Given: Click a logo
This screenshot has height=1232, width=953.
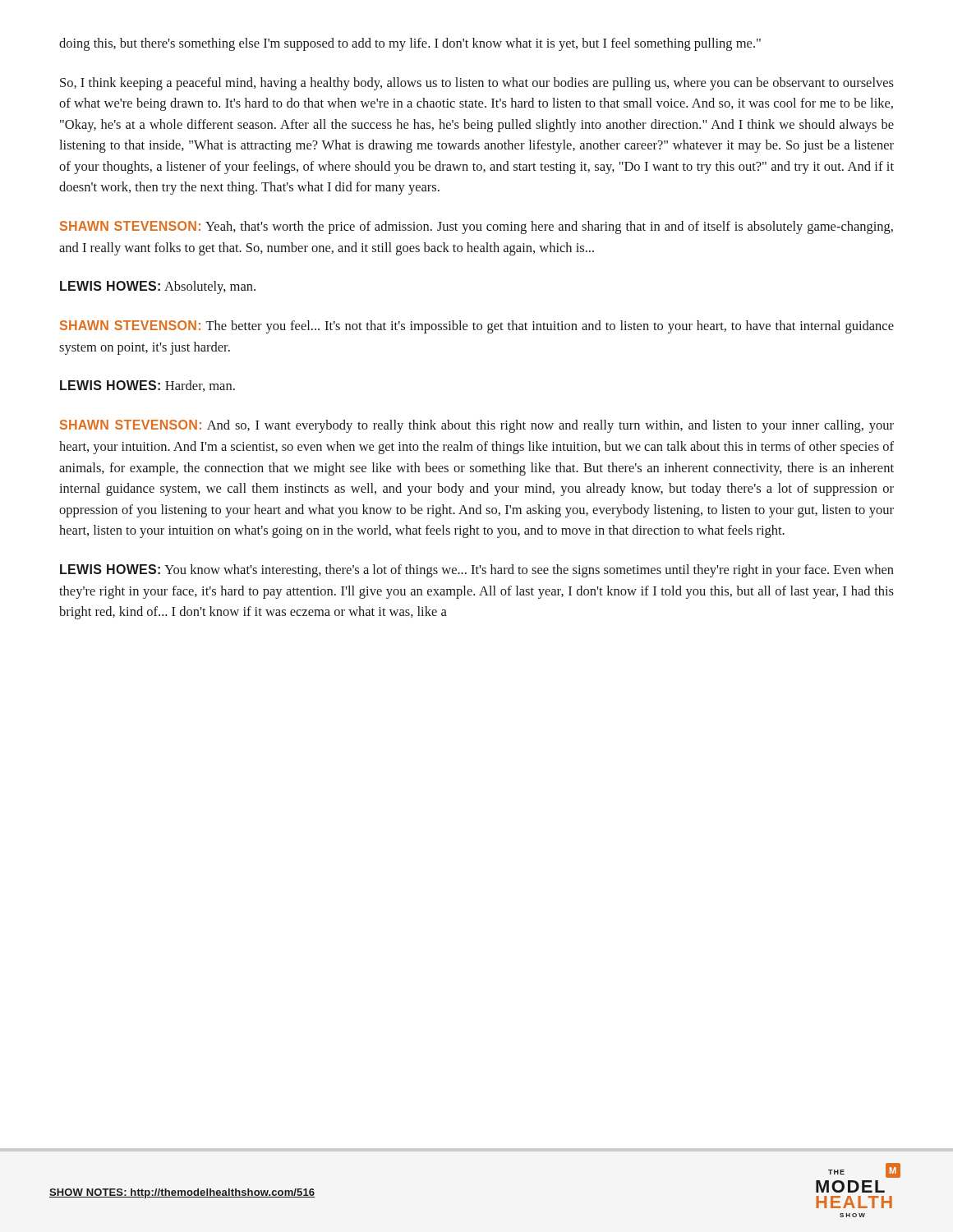Looking at the screenshot, I should pos(850,1192).
